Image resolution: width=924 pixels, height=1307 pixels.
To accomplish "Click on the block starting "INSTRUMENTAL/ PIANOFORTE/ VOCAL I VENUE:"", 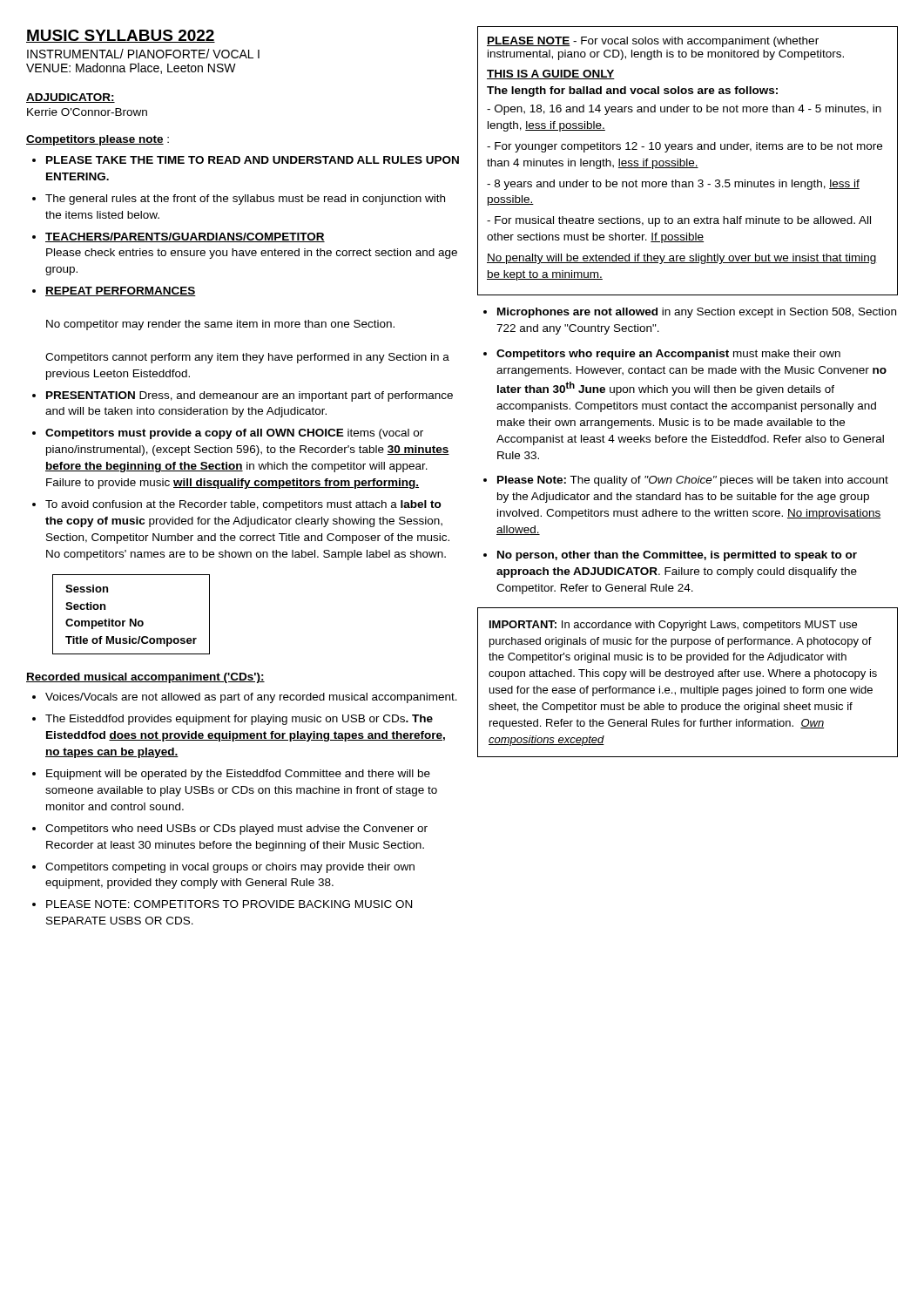I will [x=244, y=61].
